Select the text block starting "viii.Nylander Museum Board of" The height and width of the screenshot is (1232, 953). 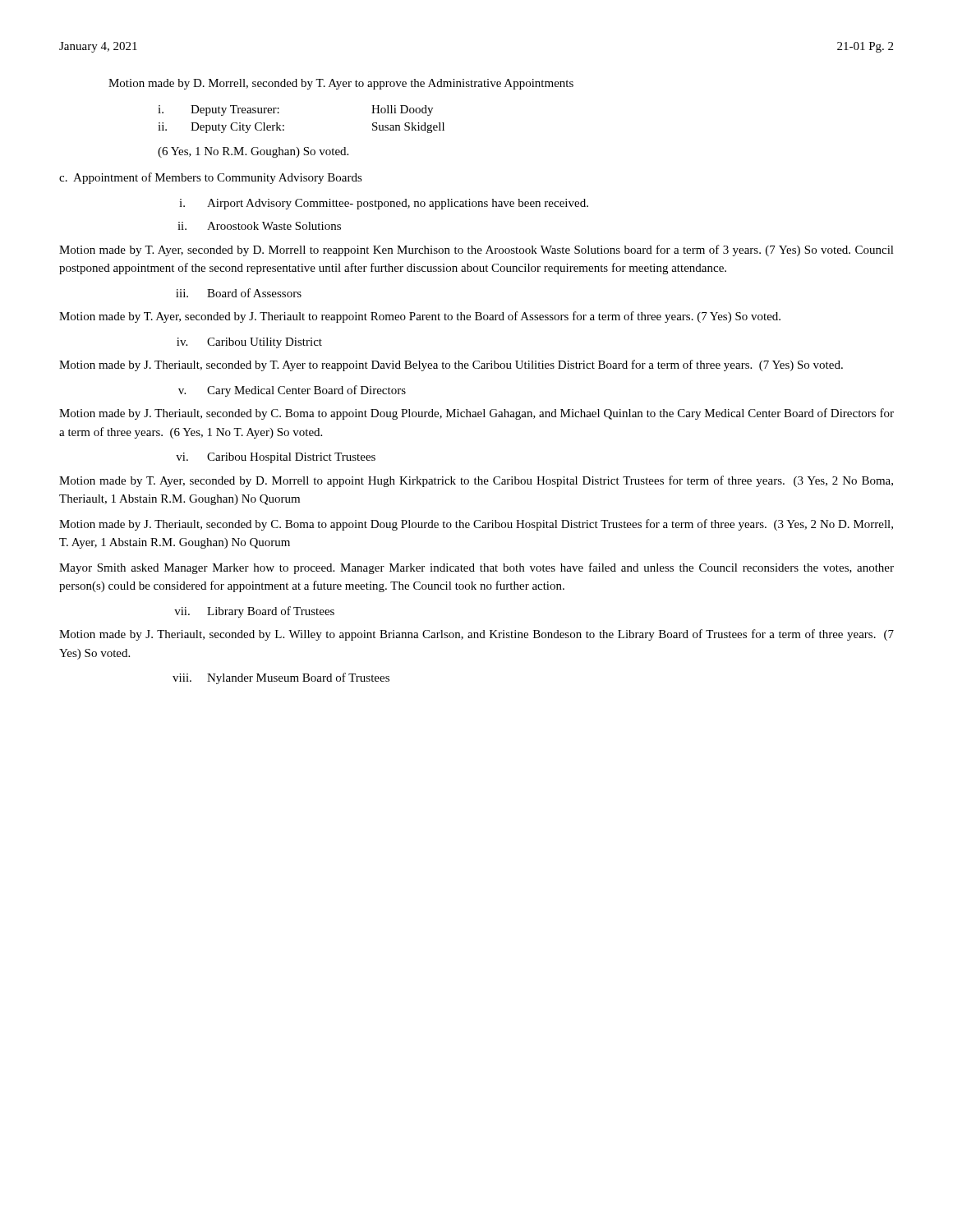(x=274, y=678)
